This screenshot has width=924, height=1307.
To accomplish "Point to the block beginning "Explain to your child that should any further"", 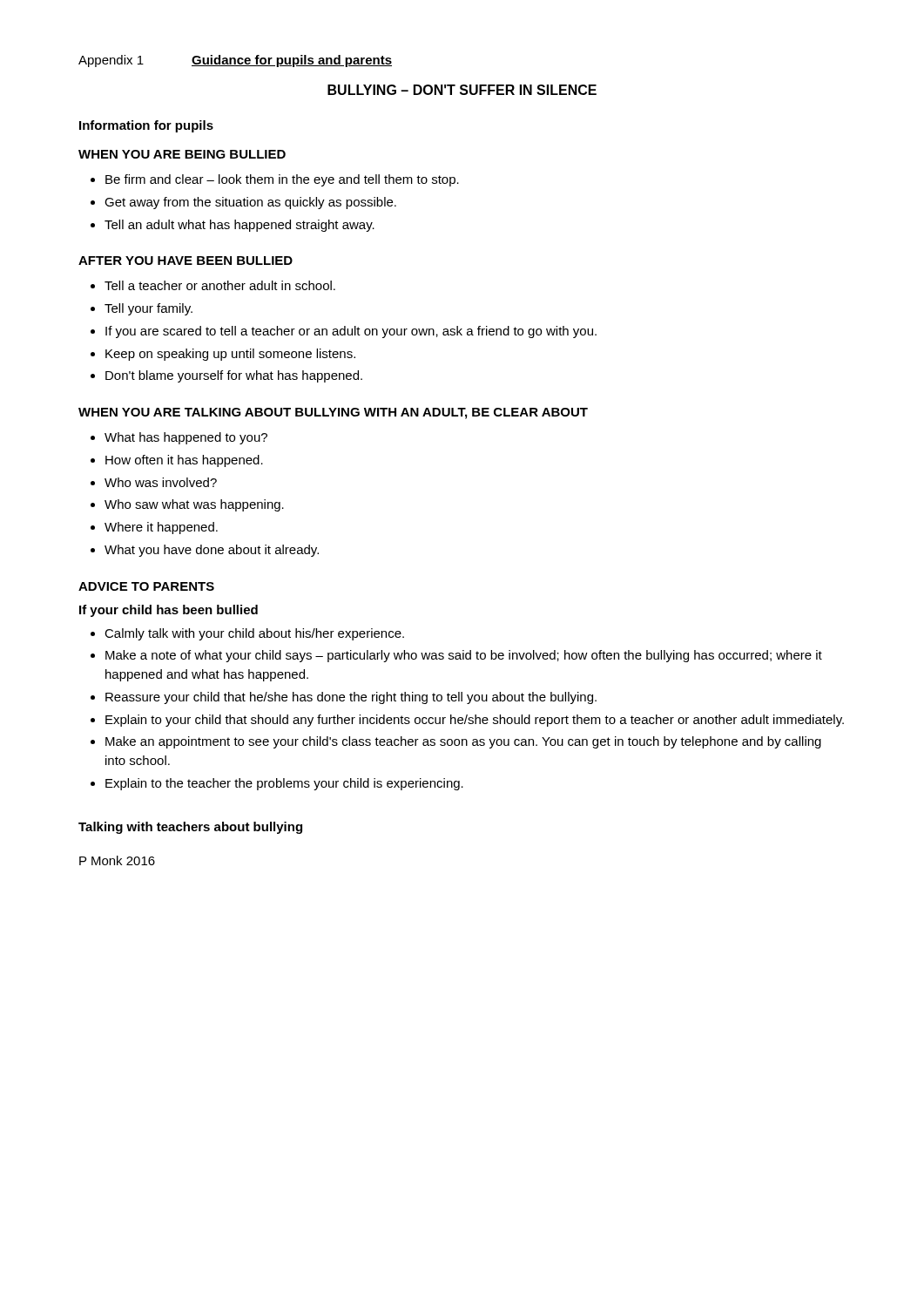I will click(462, 719).
